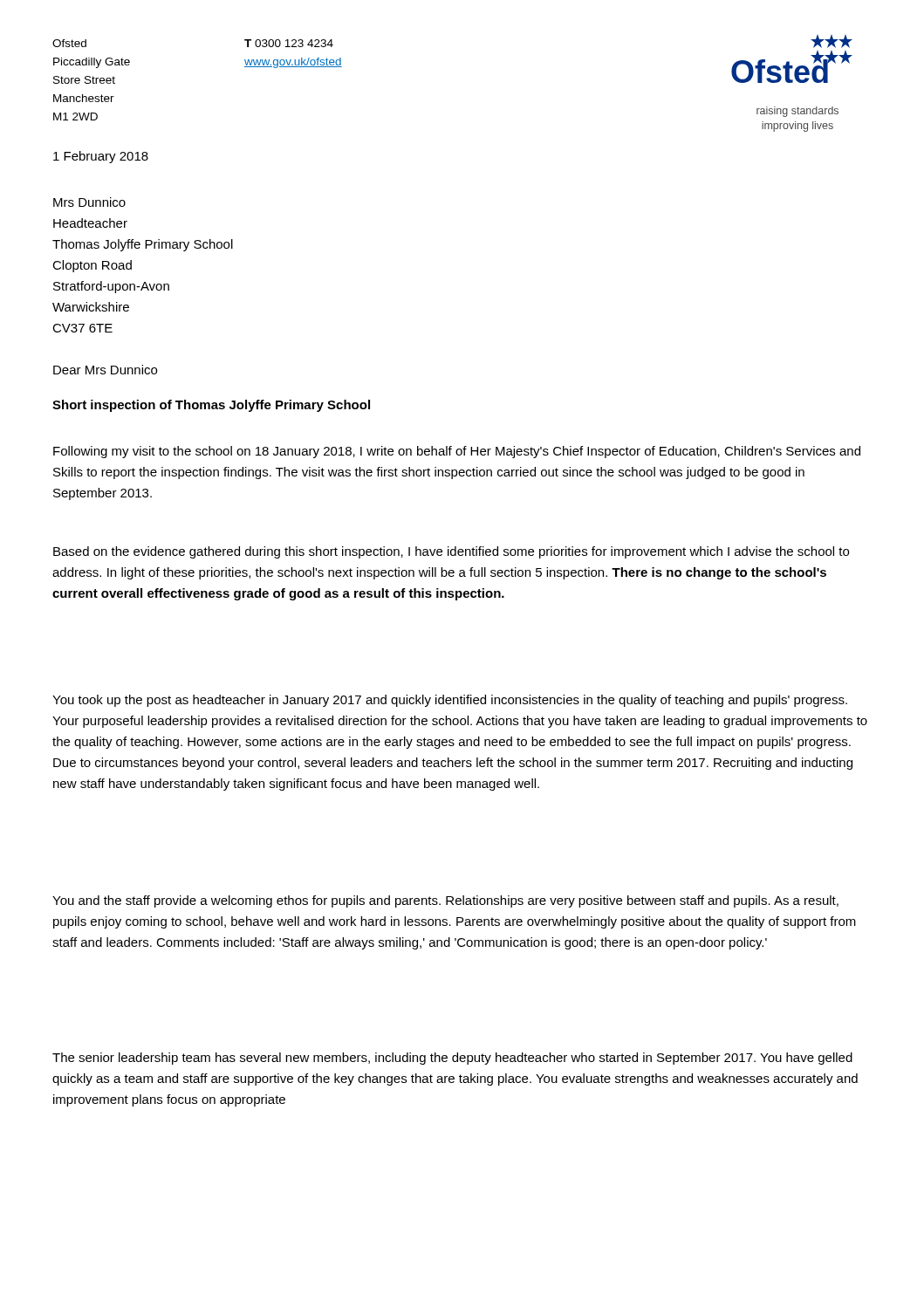Locate the block of text that opens with "Based on the evidence gathered during this"
Screen dimensions: 1309x924
[451, 572]
